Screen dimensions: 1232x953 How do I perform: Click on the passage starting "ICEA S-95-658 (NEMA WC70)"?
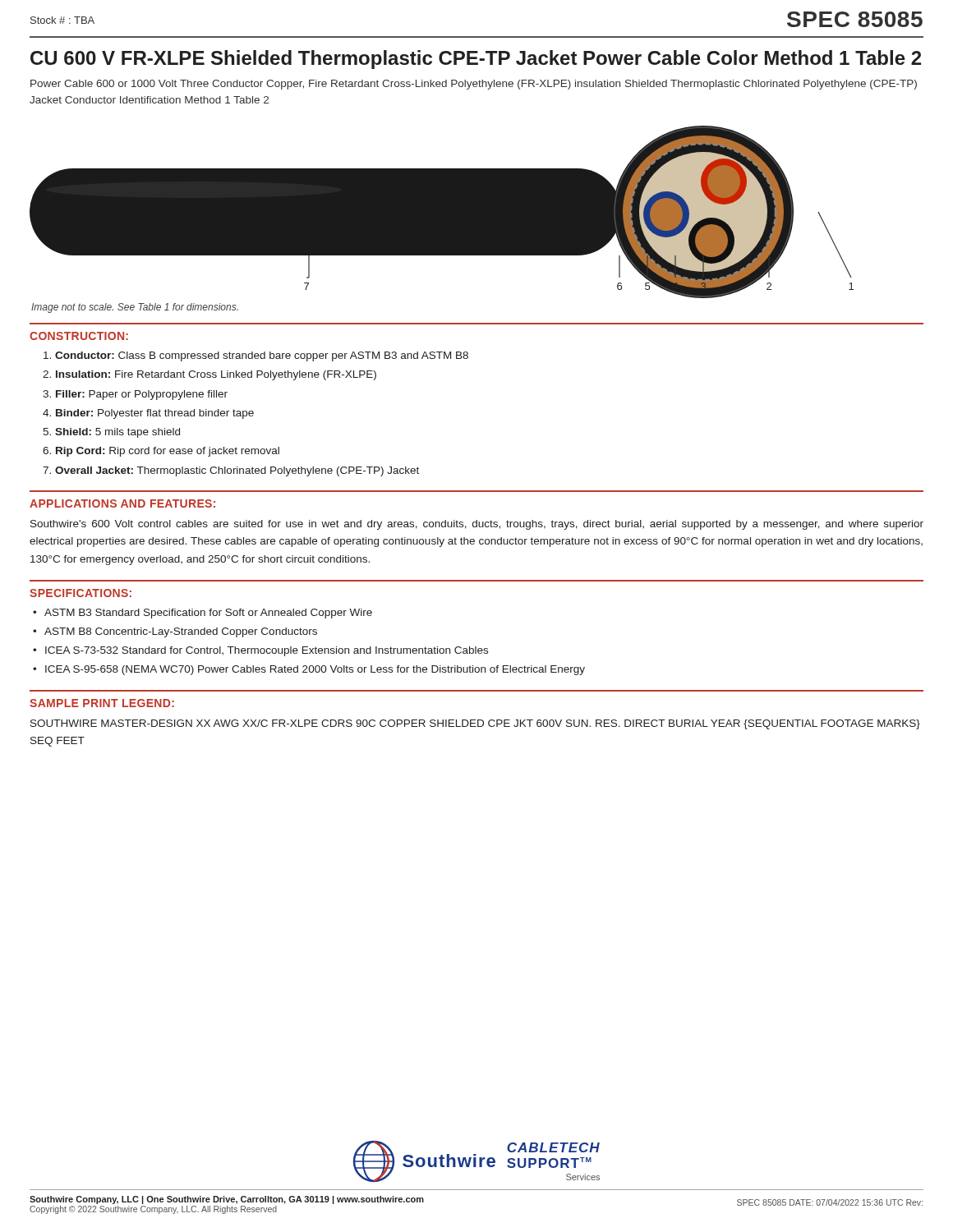click(x=315, y=669)
